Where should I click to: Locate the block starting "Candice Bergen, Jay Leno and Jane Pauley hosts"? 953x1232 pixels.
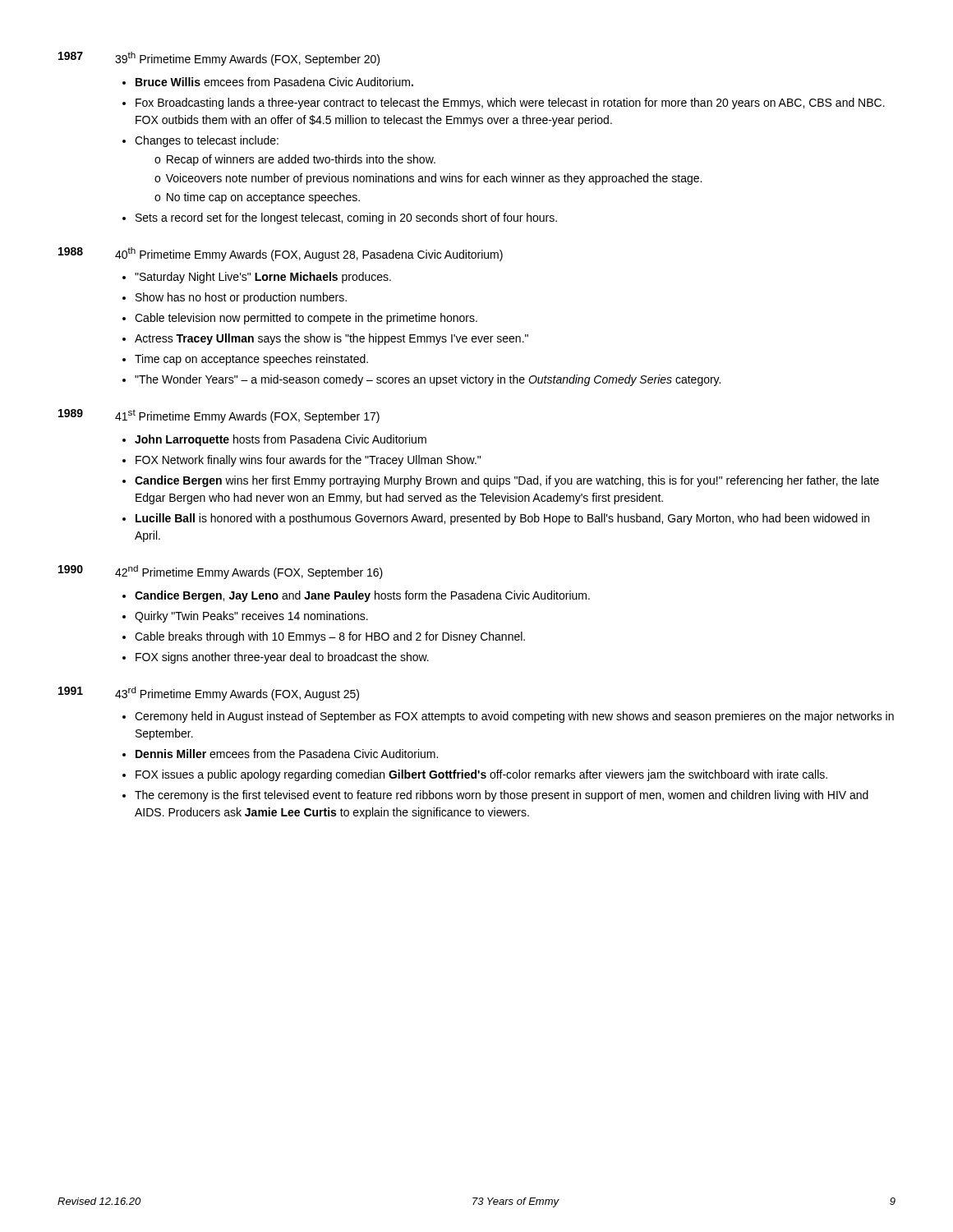point(363,595)
